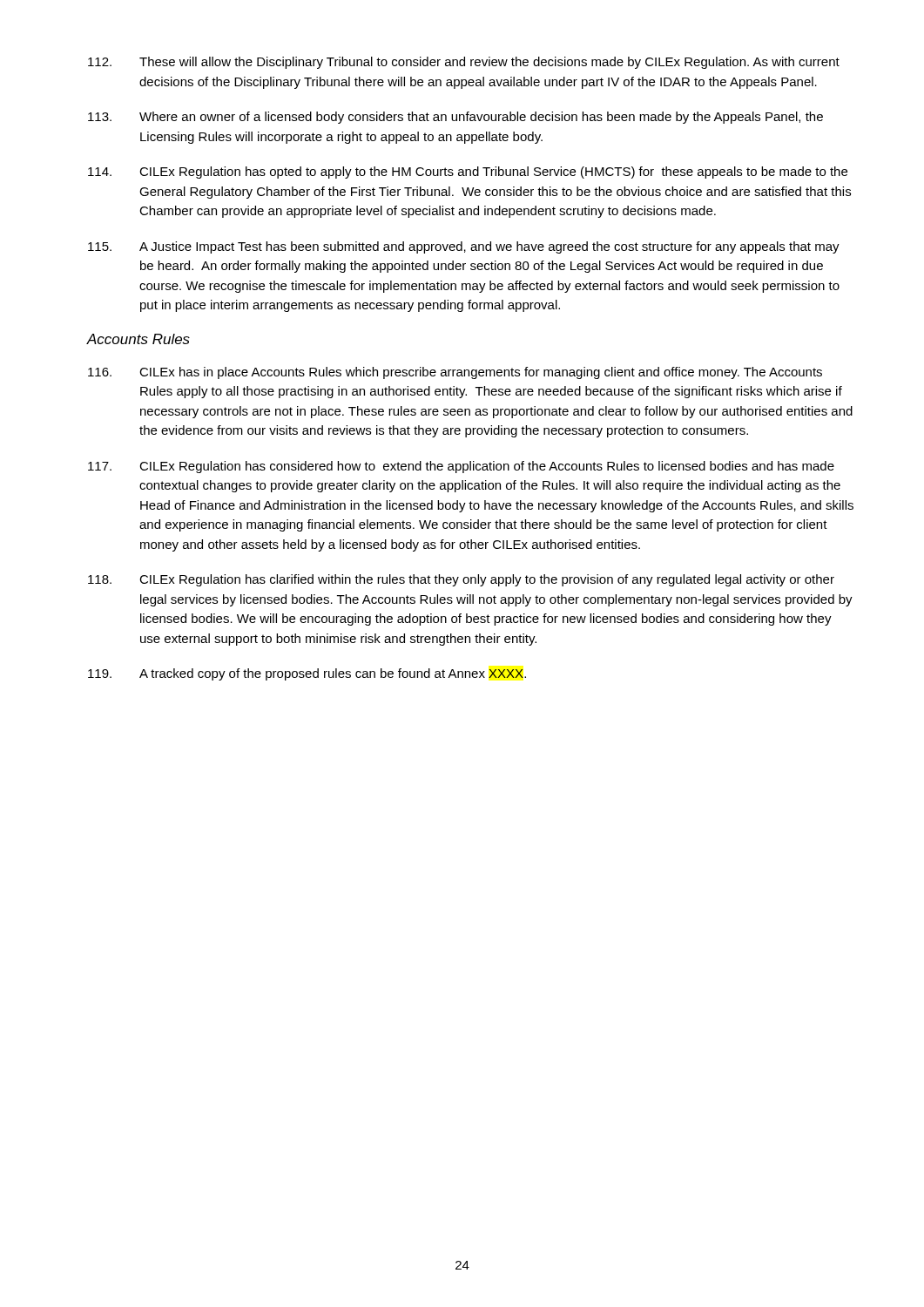The image size is (924, 1307).
Task: Point to the passage starting "118. CILEx Regulation has"
Action: pos(471,609)
